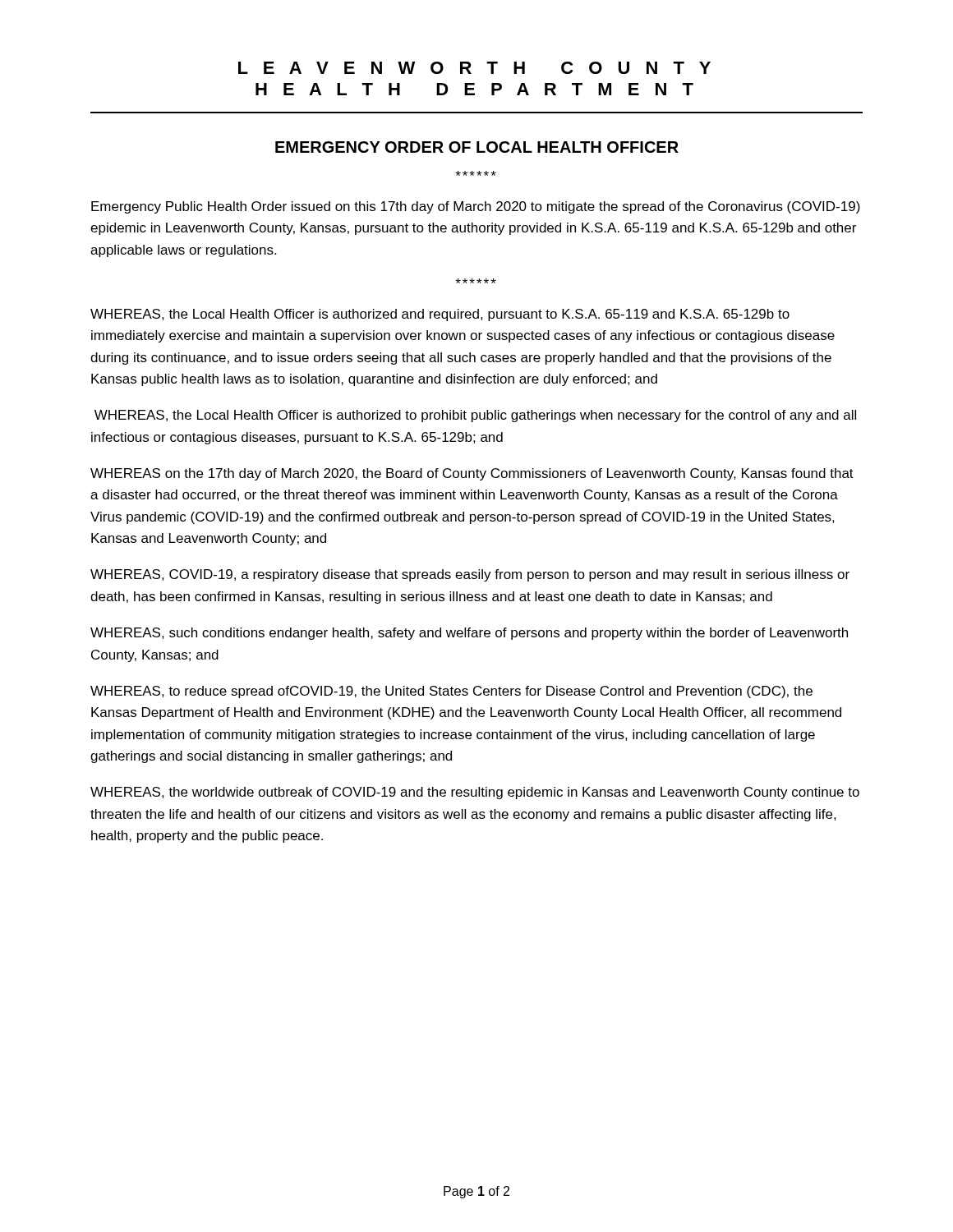
Task: Point to the passage starting "WHEREAS, COVID-19, a respiratory"
Action: pyautogui.click(x=470, y=586)
